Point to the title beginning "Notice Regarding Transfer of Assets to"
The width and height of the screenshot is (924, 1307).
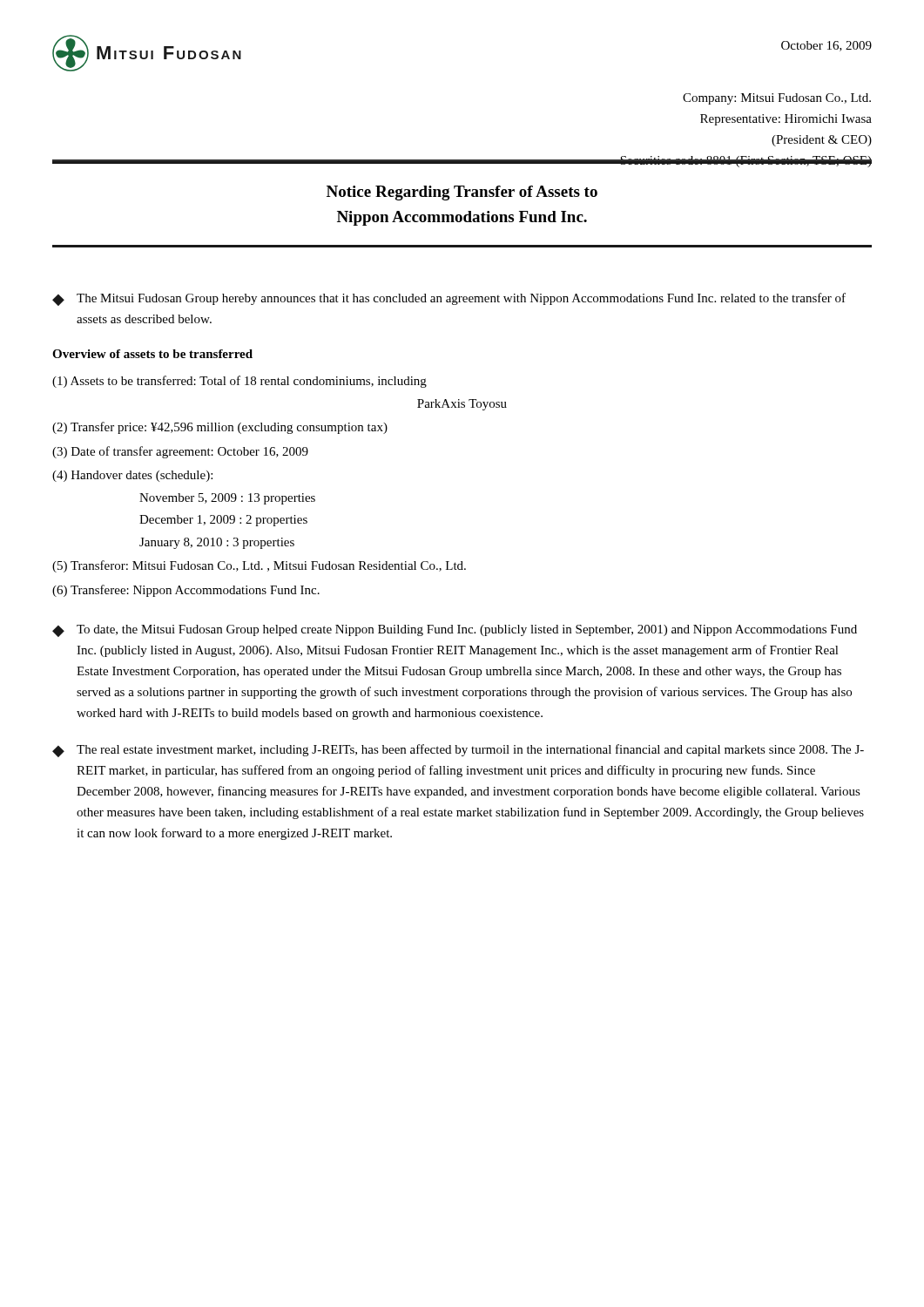462,204
